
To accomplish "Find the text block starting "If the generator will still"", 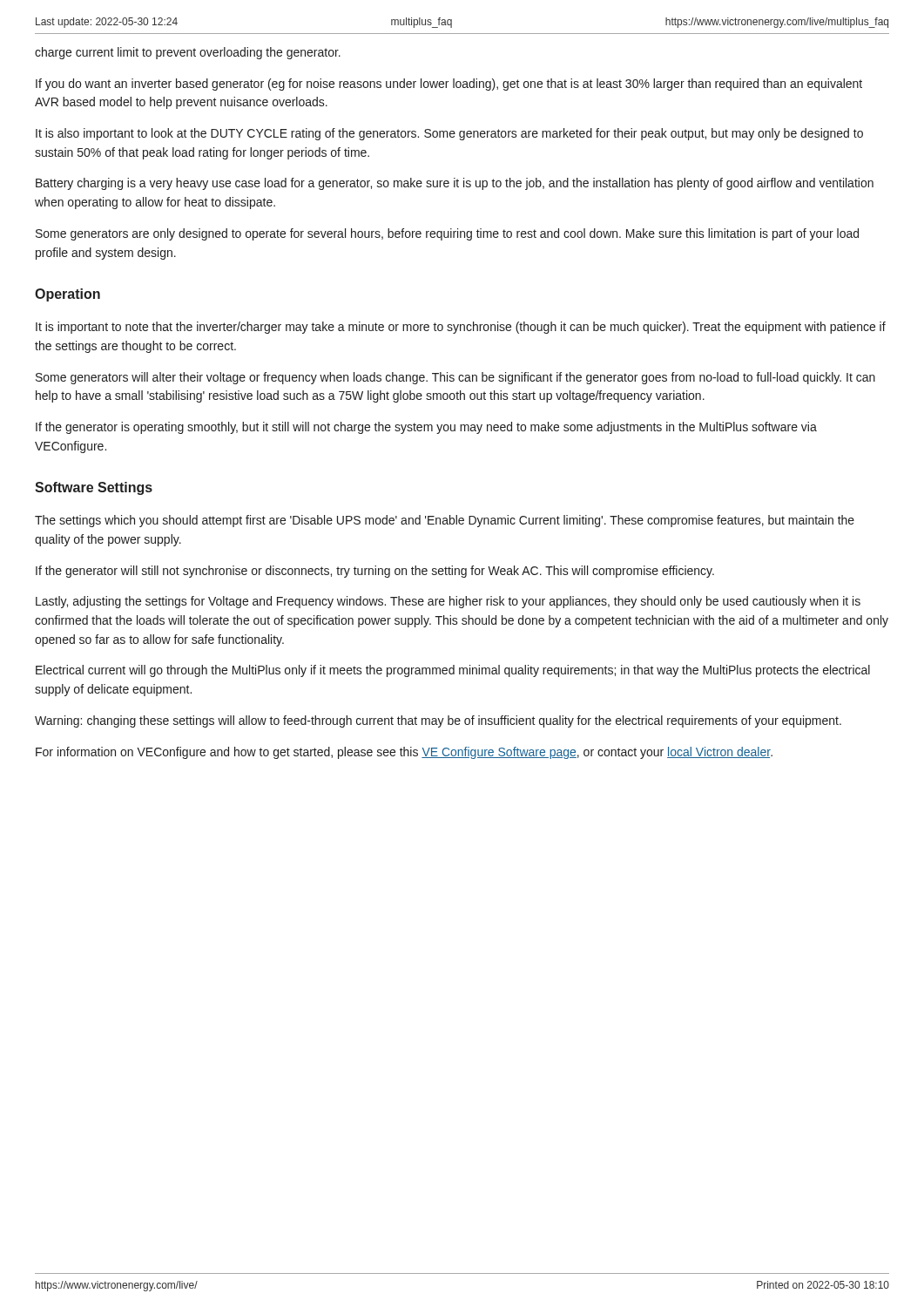I will pos(375,570).
